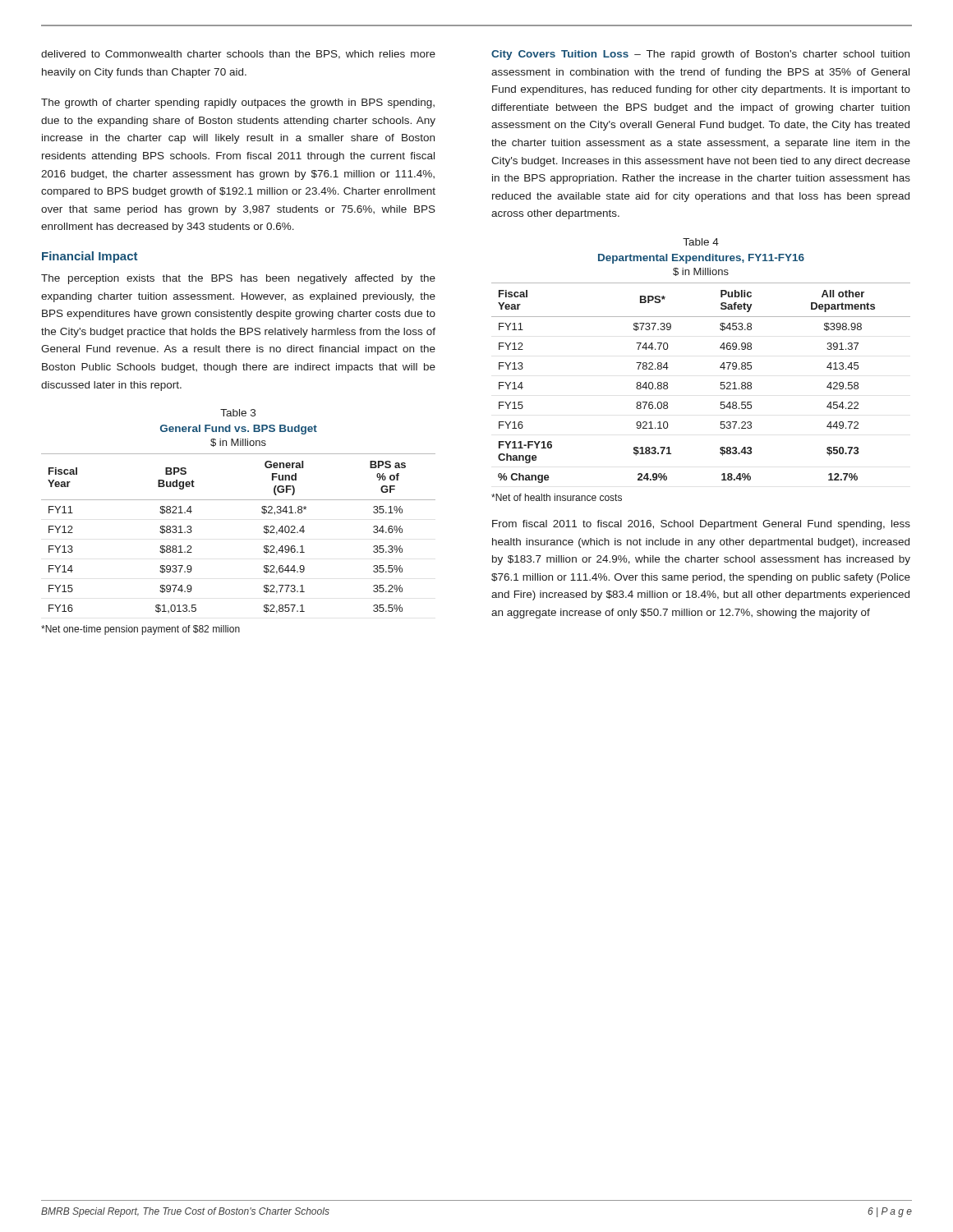Find the caption containing "Table 3"
953x1232 pixels.
238,413
